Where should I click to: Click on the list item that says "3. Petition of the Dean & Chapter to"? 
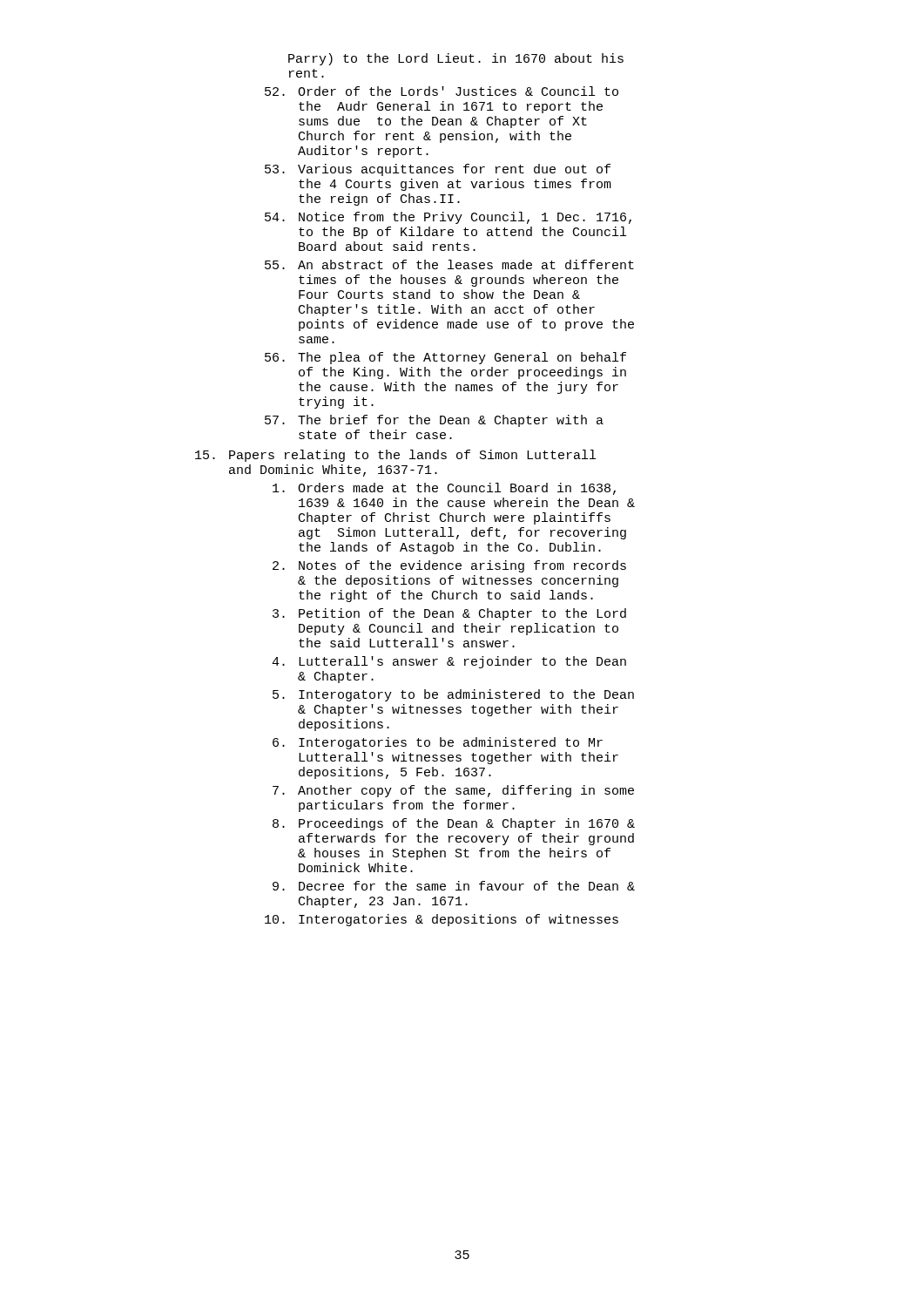click(514, 630)
